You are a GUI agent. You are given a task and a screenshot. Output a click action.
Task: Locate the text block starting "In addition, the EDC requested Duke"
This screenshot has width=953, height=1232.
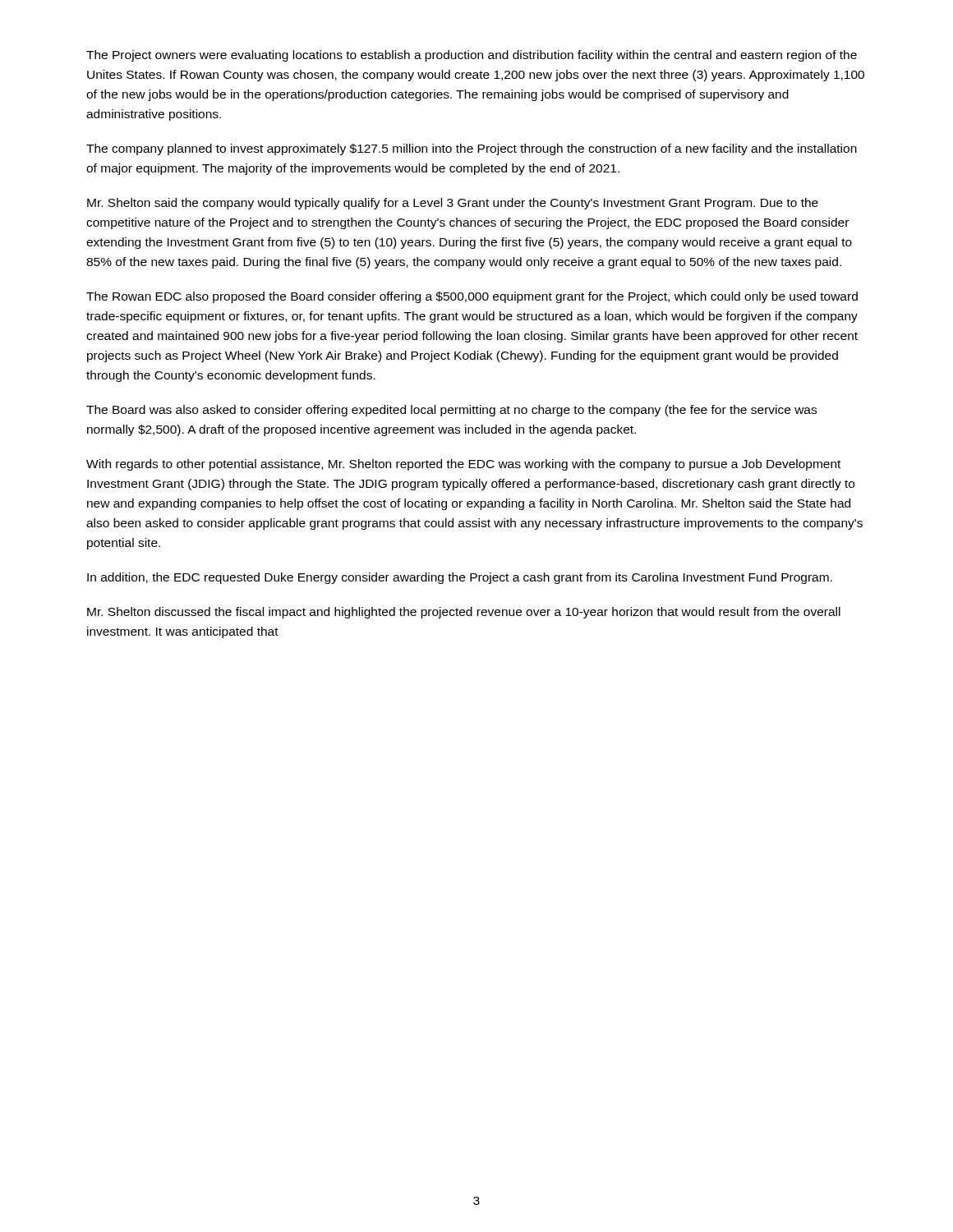460,577
